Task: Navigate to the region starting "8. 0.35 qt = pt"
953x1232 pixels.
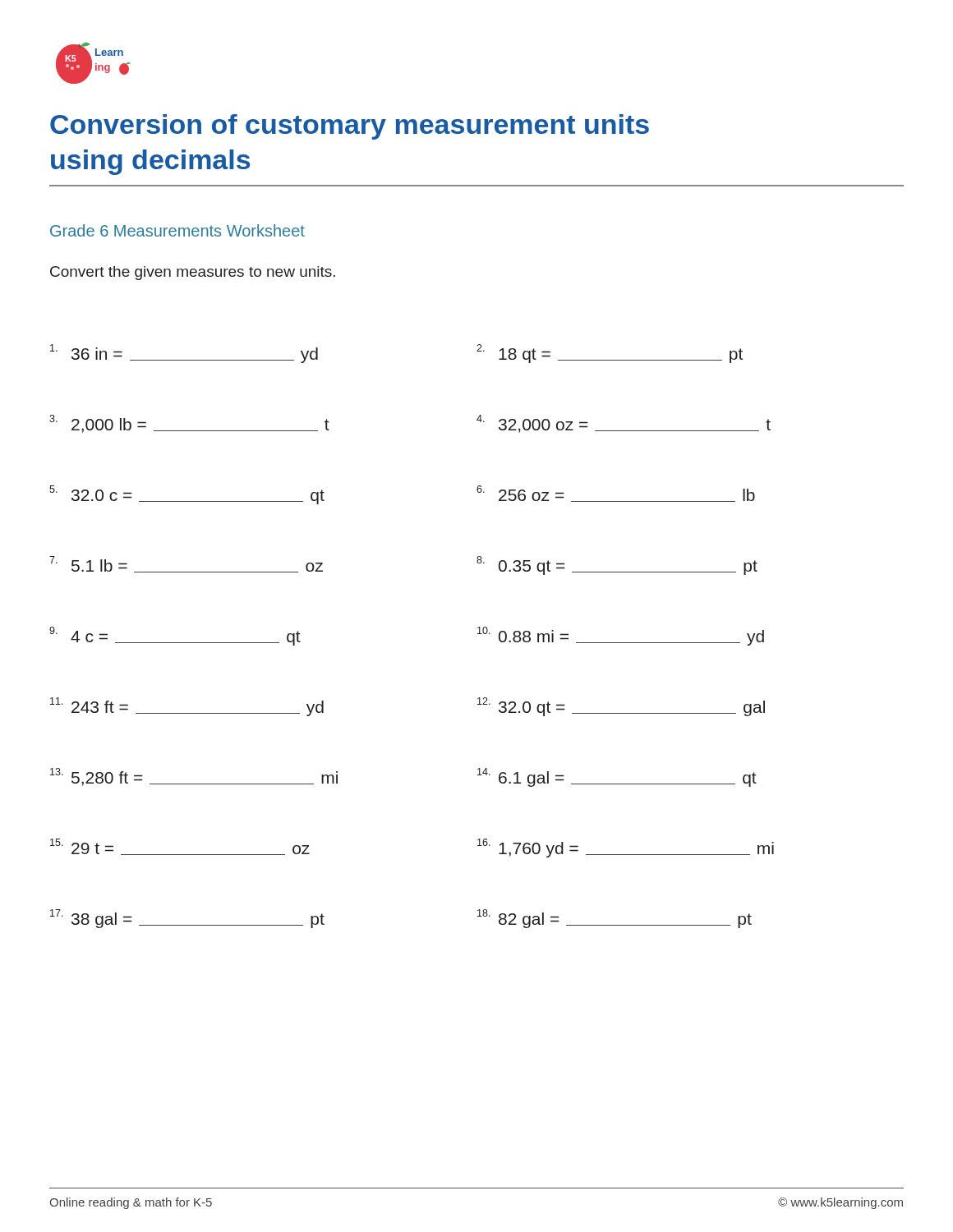Action: tap(617, 566)
